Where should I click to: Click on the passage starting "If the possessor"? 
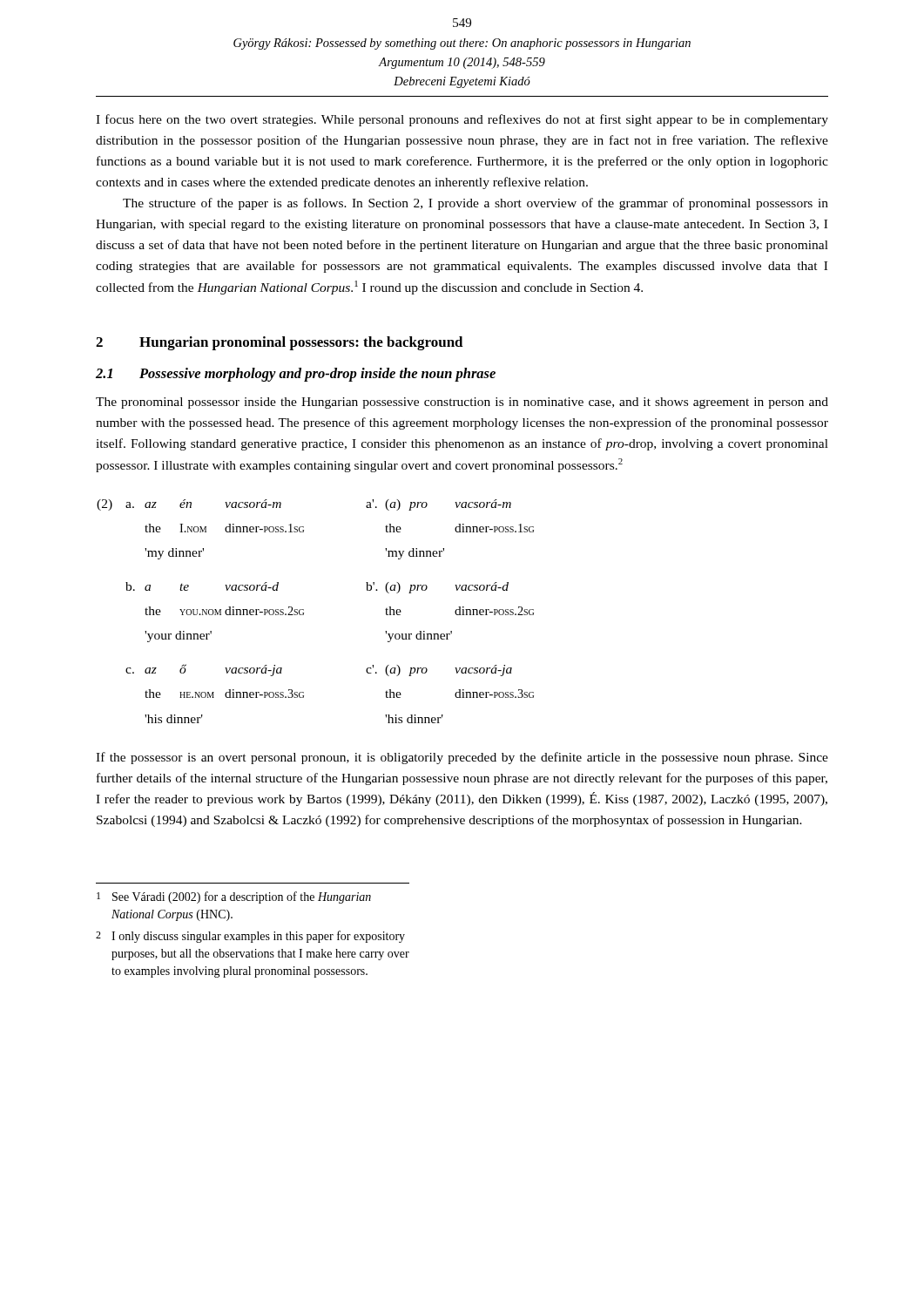tap(462, 788)
